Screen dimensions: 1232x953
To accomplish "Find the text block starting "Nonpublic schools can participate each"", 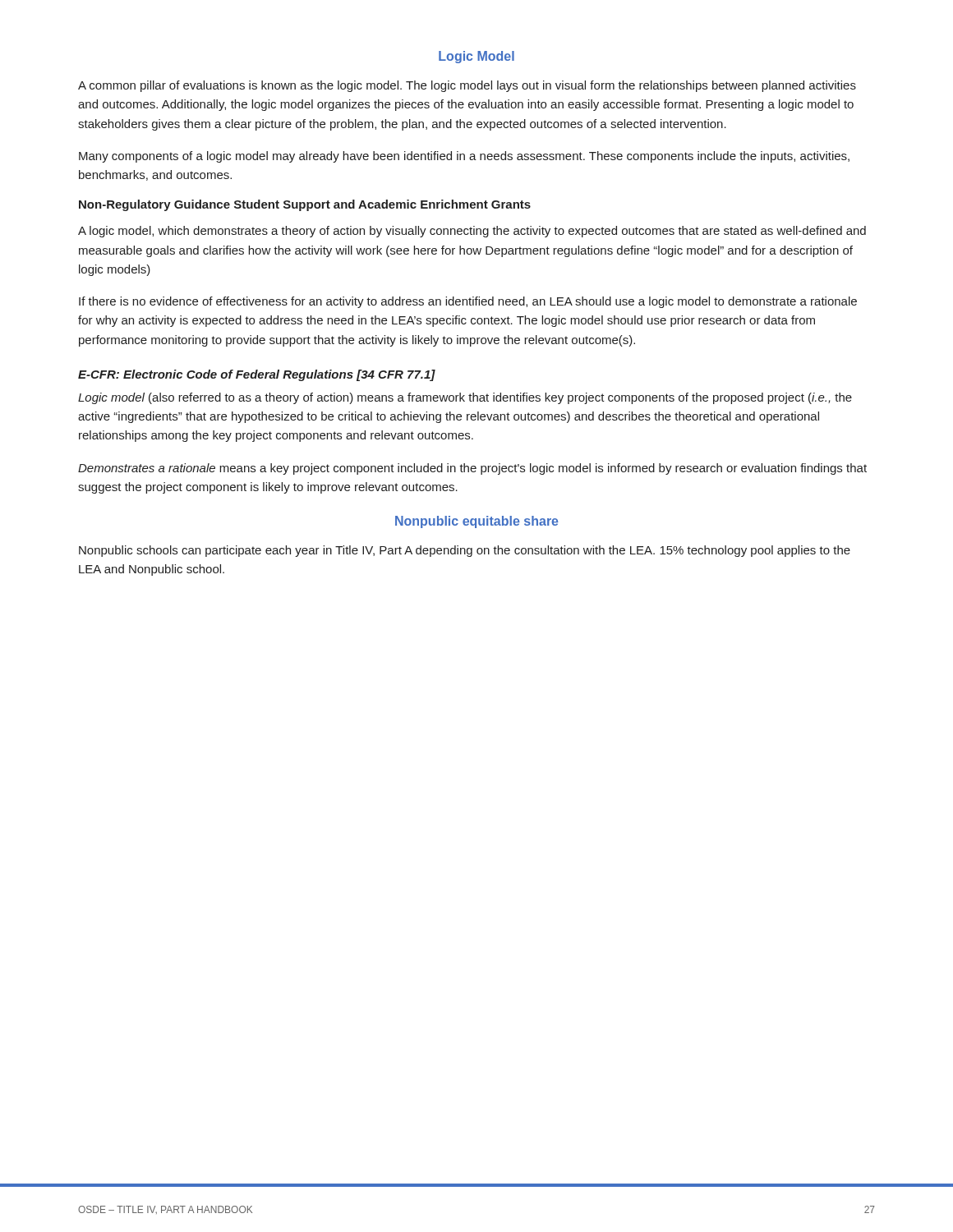I will point(464,559).
